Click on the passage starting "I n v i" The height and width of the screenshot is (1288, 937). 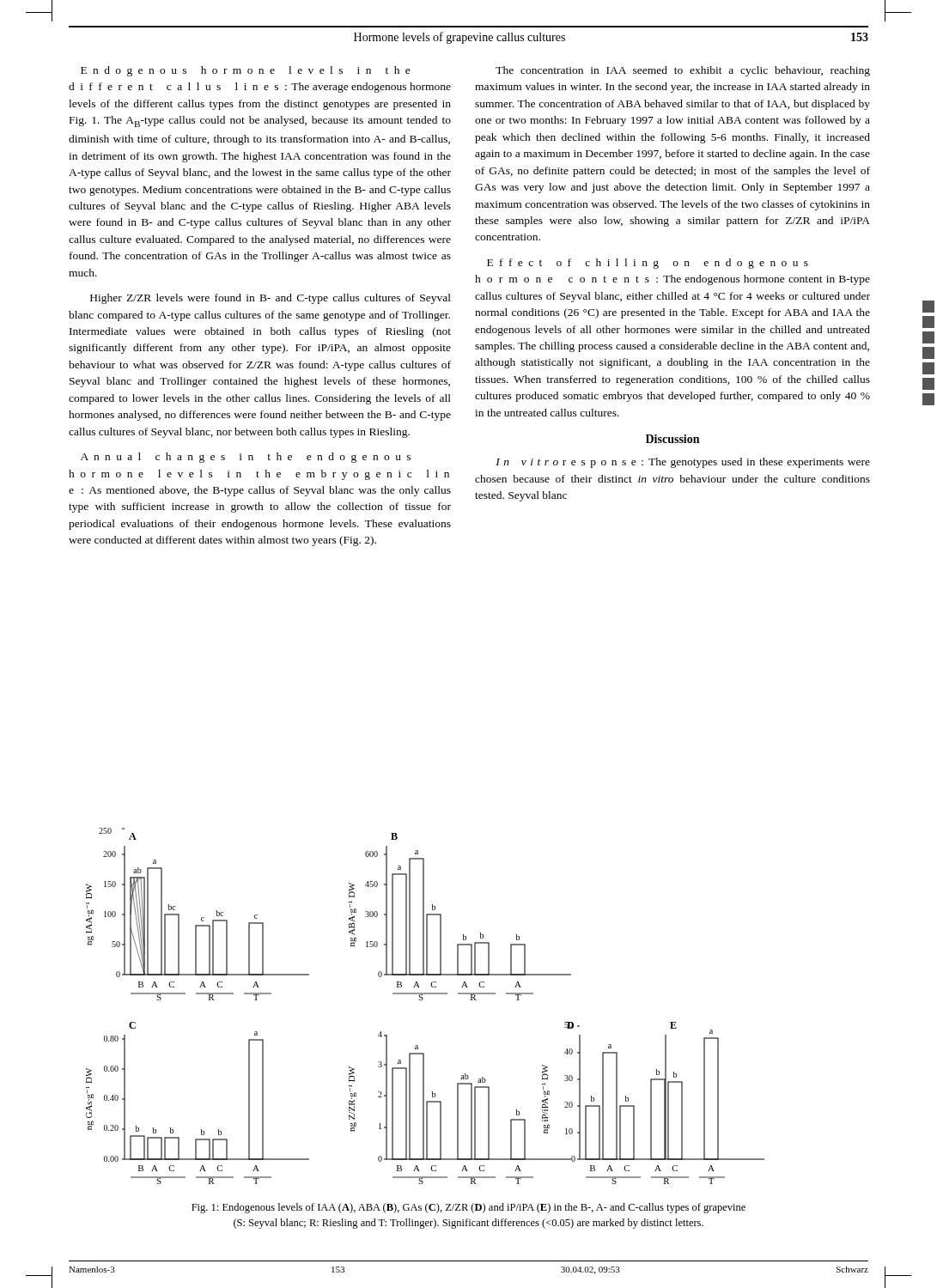pos(672,479)
